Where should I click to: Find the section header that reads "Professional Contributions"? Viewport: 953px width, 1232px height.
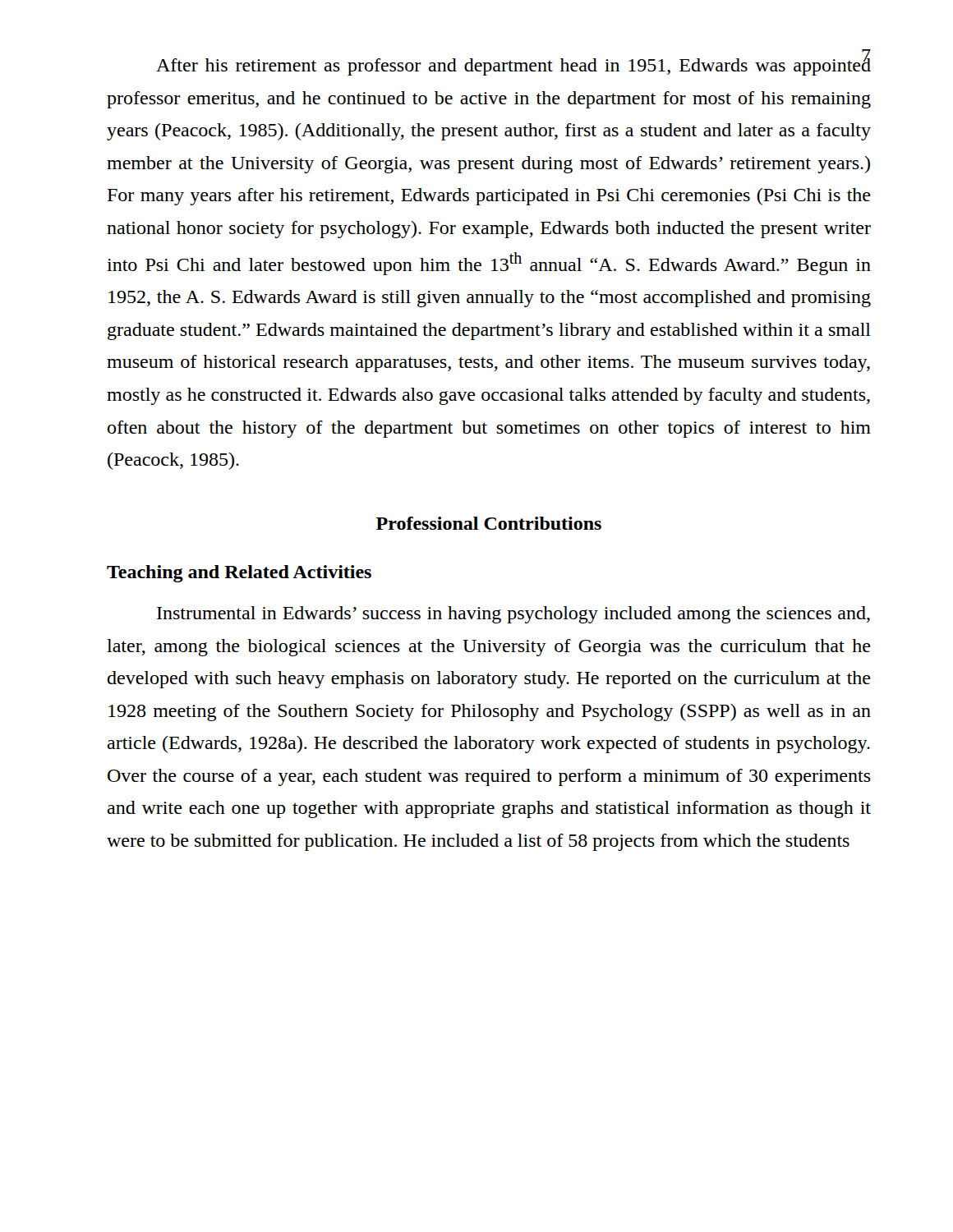(489, 523)
